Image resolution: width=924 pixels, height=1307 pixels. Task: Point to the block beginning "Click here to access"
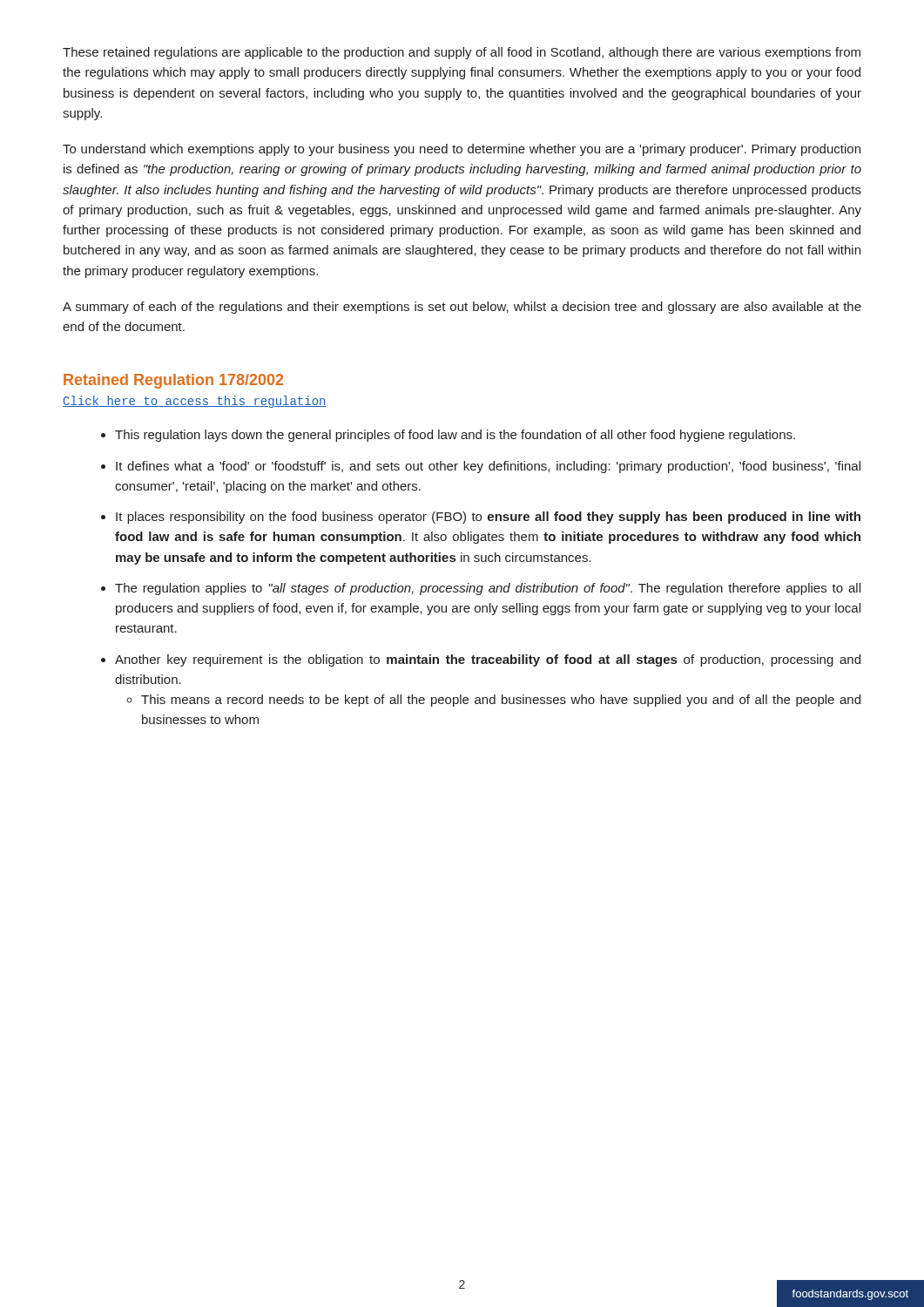pos(195,402)
